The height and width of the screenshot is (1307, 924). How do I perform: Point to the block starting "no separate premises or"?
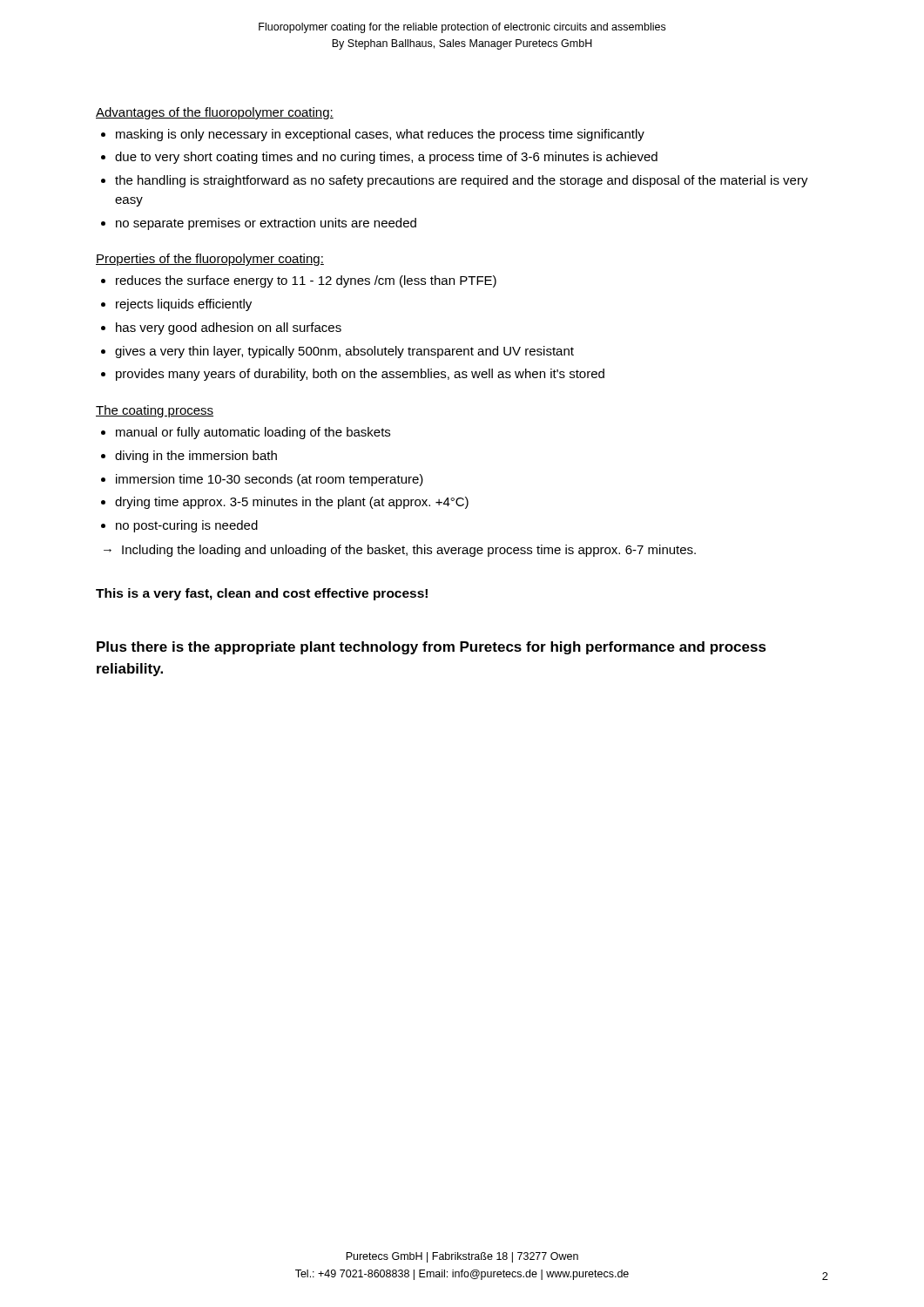[266, 222]
